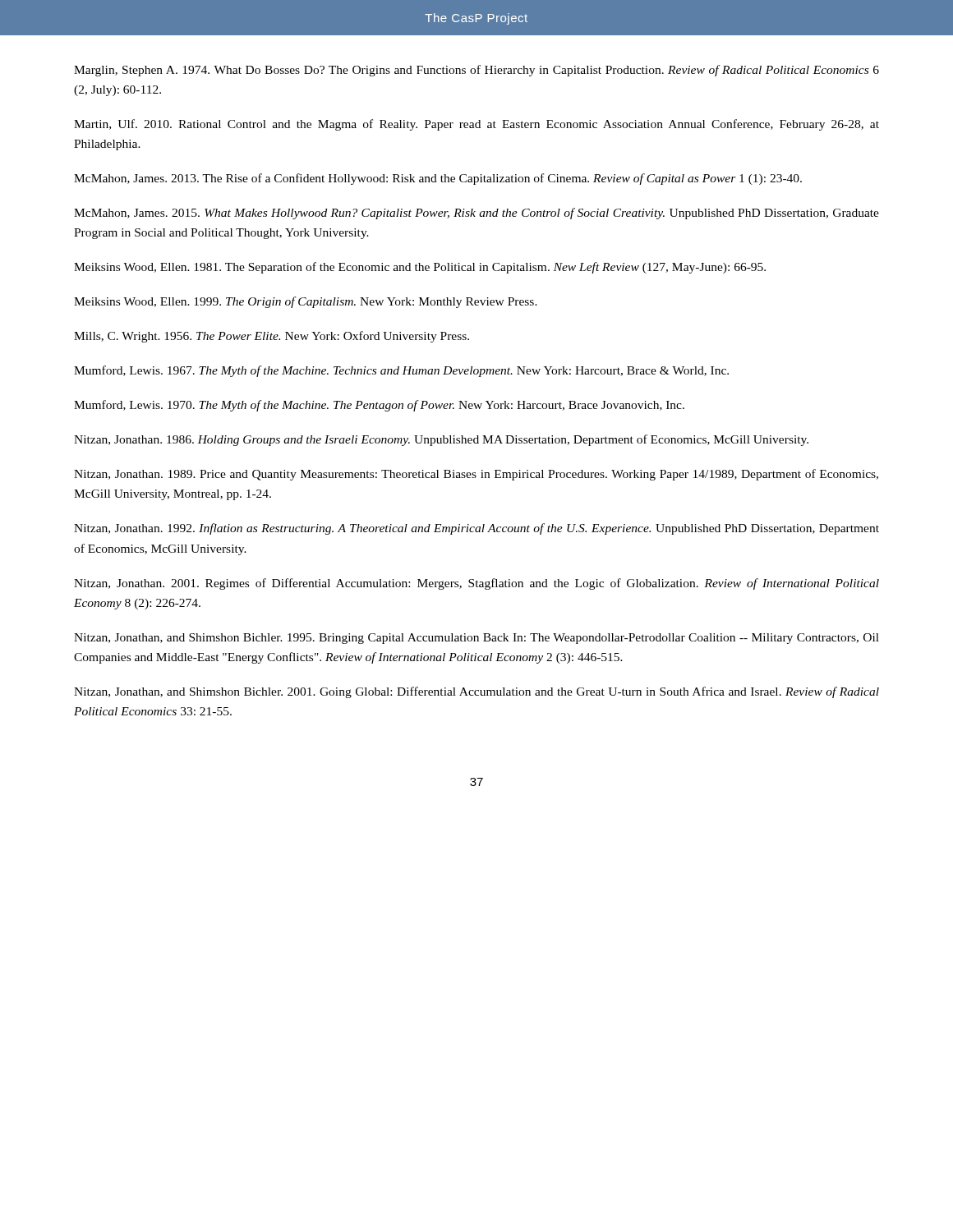Click on the text starting "Nitzan, Jonathan. 2001. Regimes of Differential Accumulation:"
The width and height of the screenshot is (953, 1232).
476,592
